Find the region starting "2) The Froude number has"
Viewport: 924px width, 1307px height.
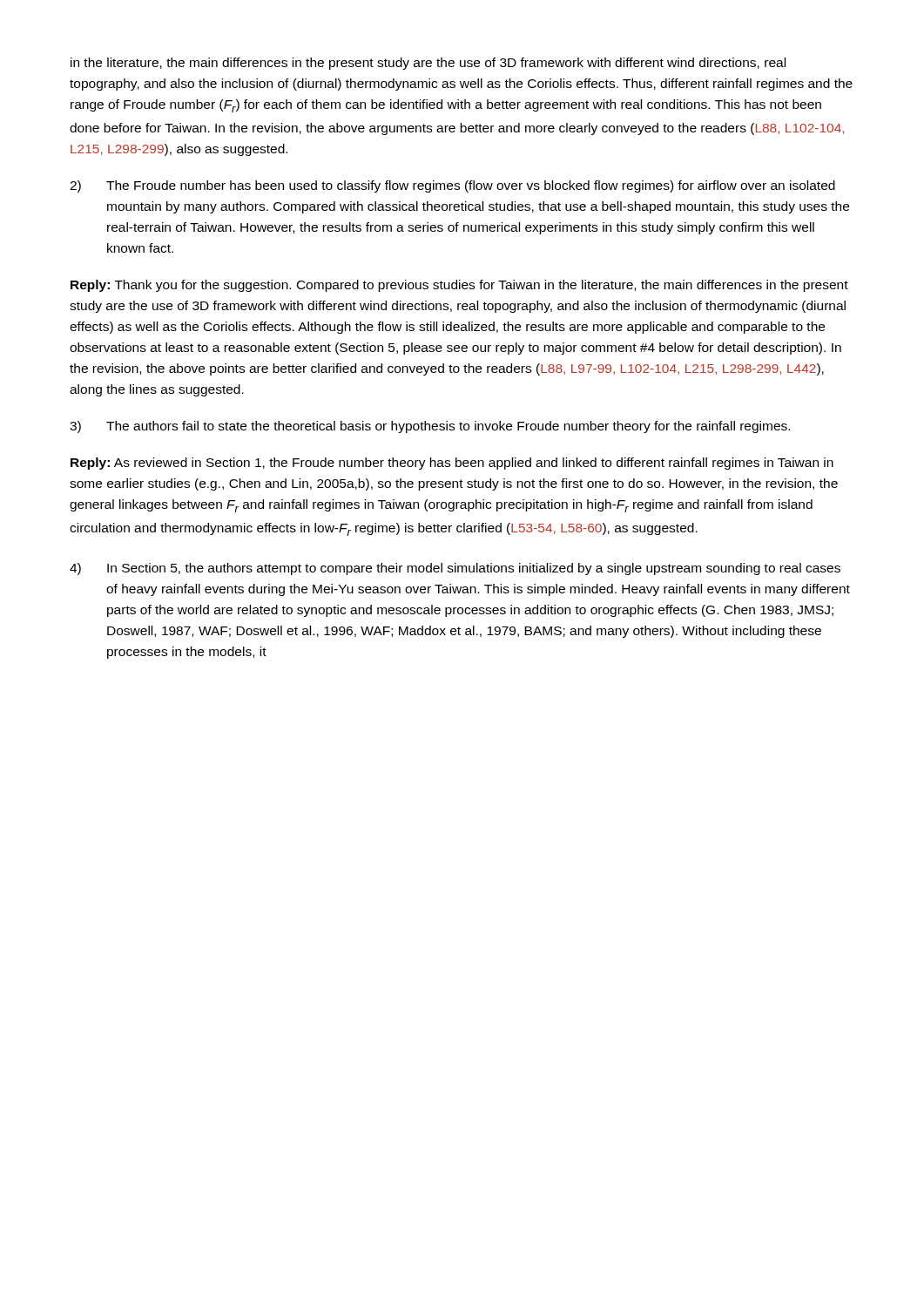click(x=462, y=217)
